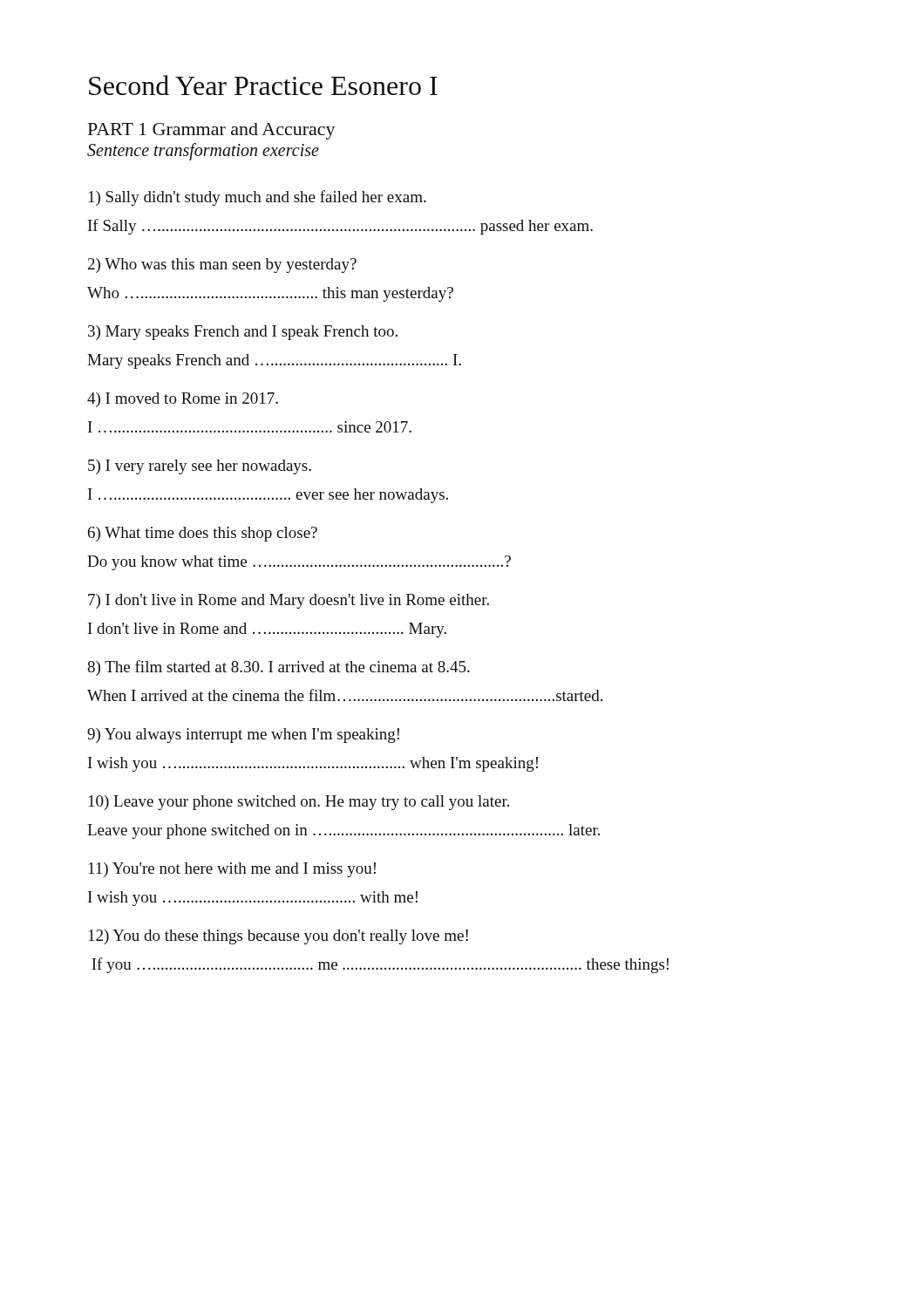Viewport: 924px width, 1308px height.
Task: Select the text that reads "Who …........................................... this man yesterday?"
Action: (270, 292)
